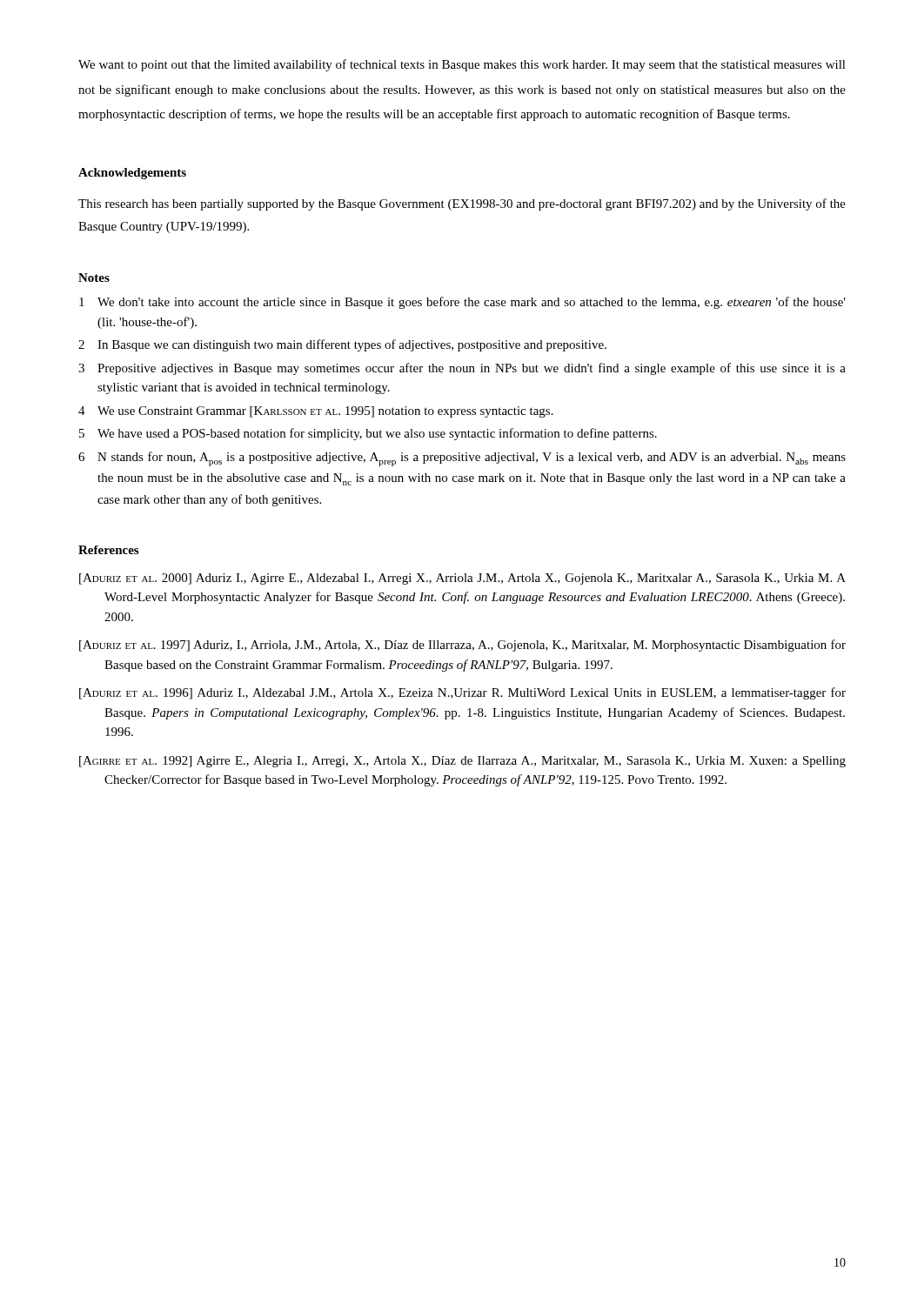Locate the text block that reads "This research has been partially supported by"
This screenshot has width=924, height=1305.
tap(462, 215)
